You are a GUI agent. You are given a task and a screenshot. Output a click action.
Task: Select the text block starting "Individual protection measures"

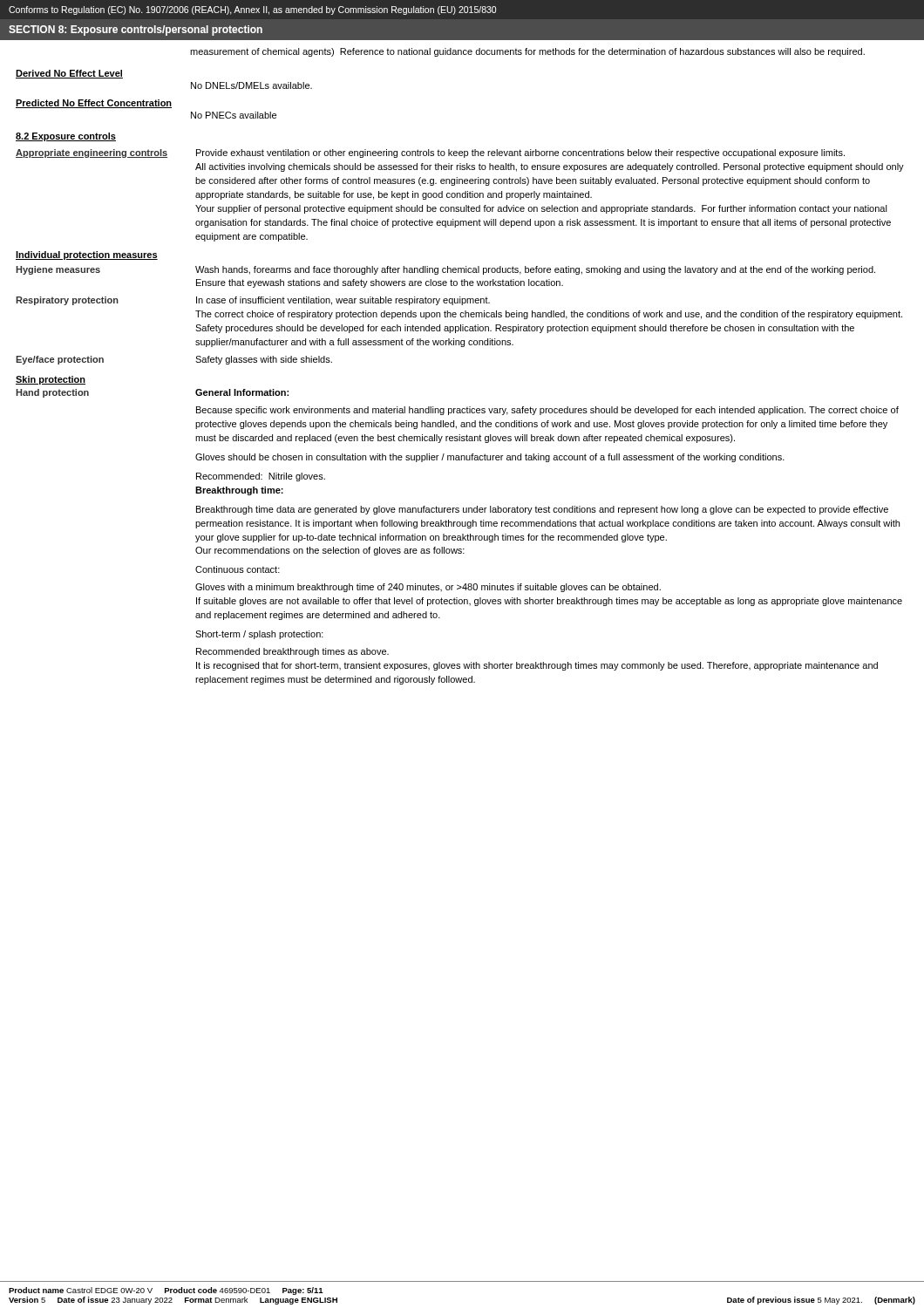coord(87,254)
